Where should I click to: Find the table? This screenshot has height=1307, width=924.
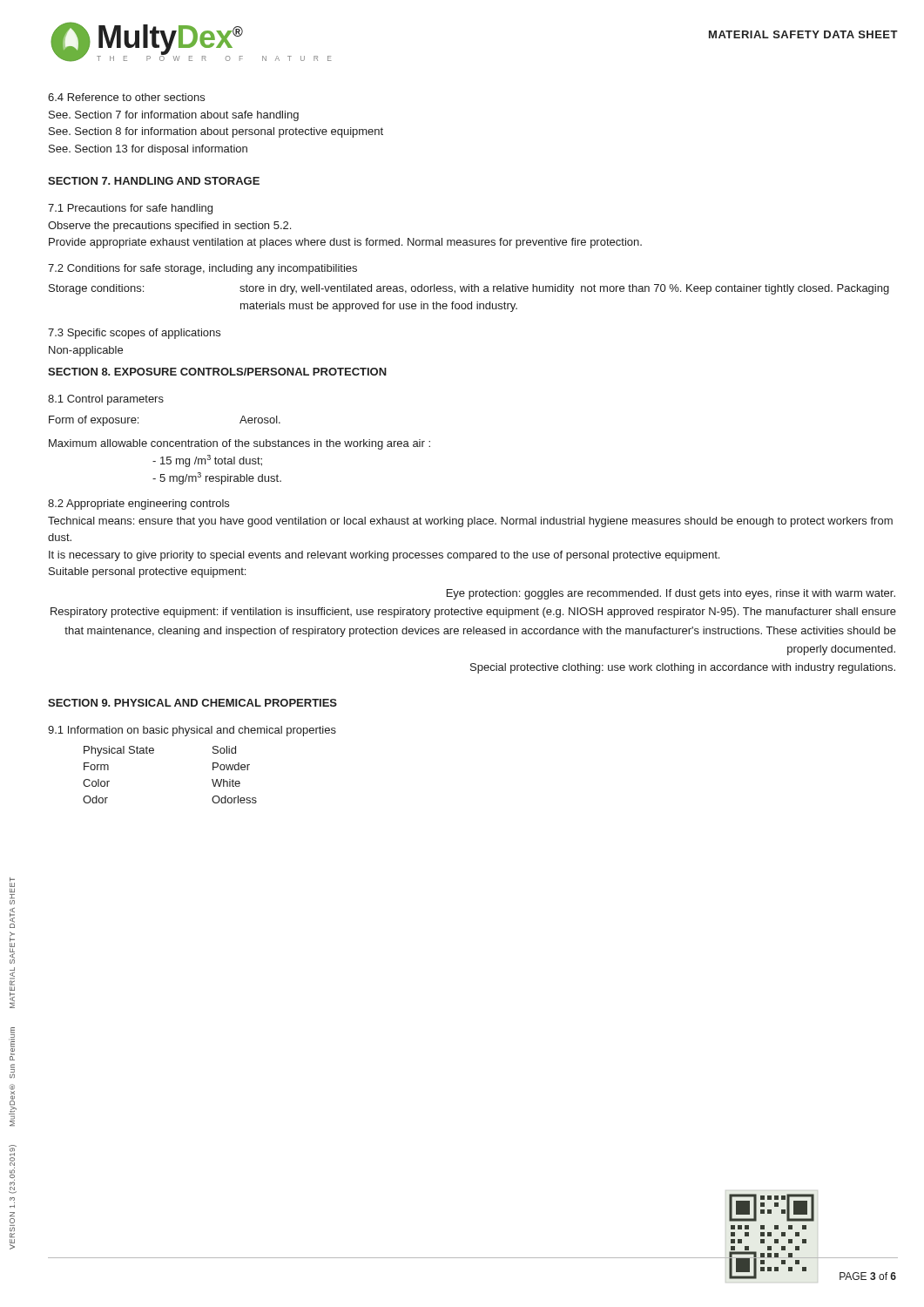point(473,775)
